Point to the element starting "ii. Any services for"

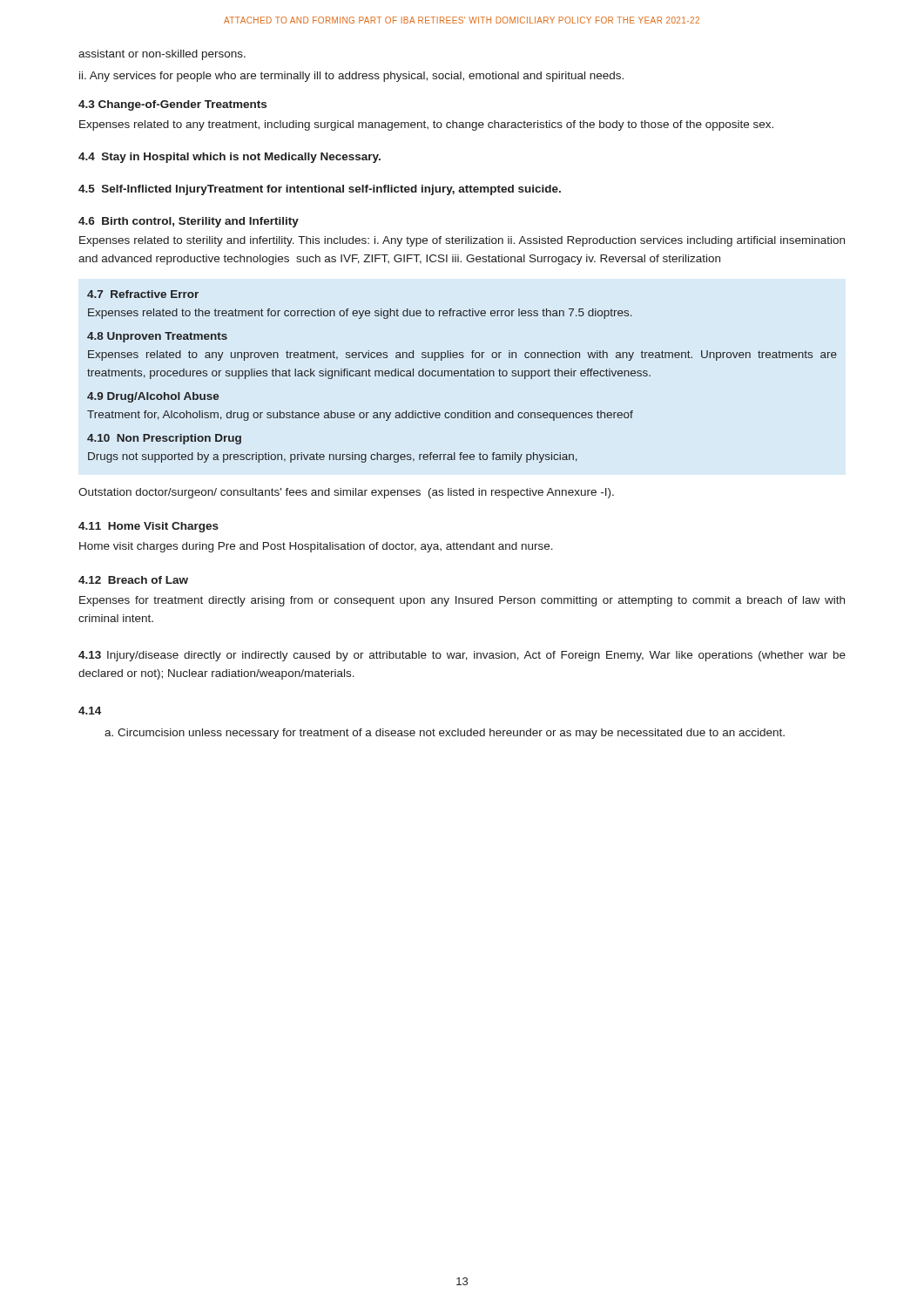(x=462, y=76)
